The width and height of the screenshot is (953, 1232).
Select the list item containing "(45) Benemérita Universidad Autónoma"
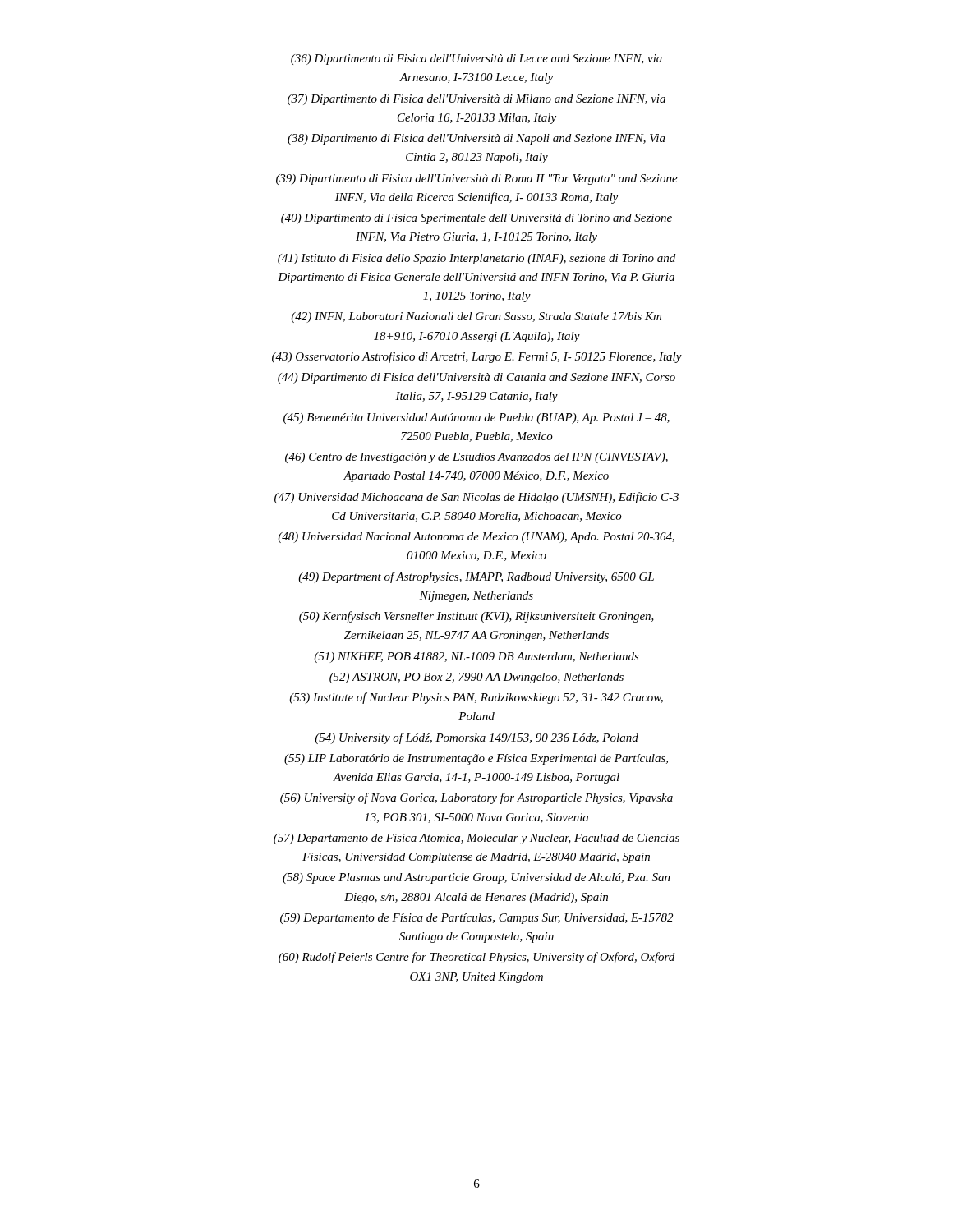[476, 426]
